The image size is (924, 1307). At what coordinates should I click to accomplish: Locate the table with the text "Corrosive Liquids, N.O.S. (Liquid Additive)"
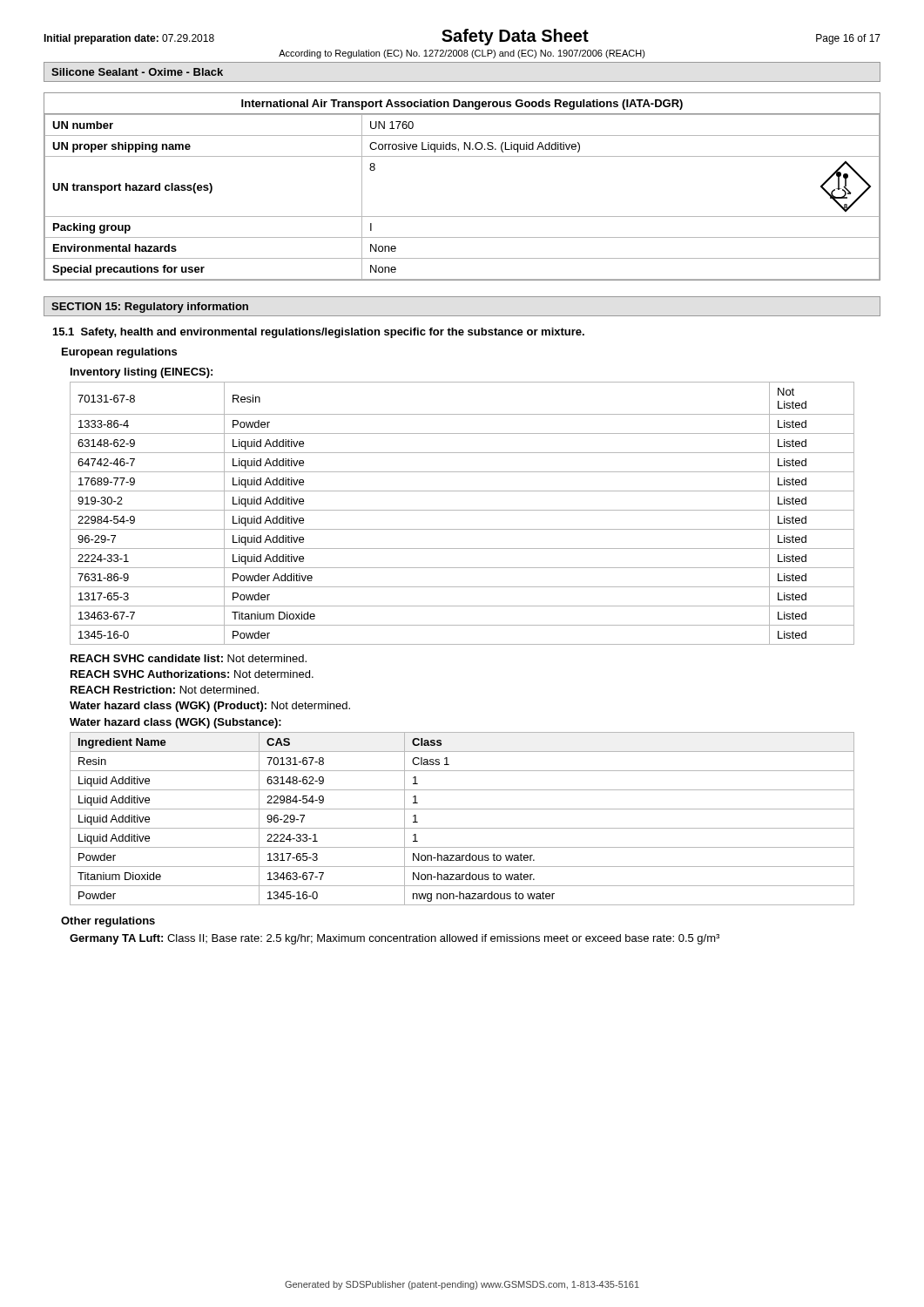tap(462, 197)
